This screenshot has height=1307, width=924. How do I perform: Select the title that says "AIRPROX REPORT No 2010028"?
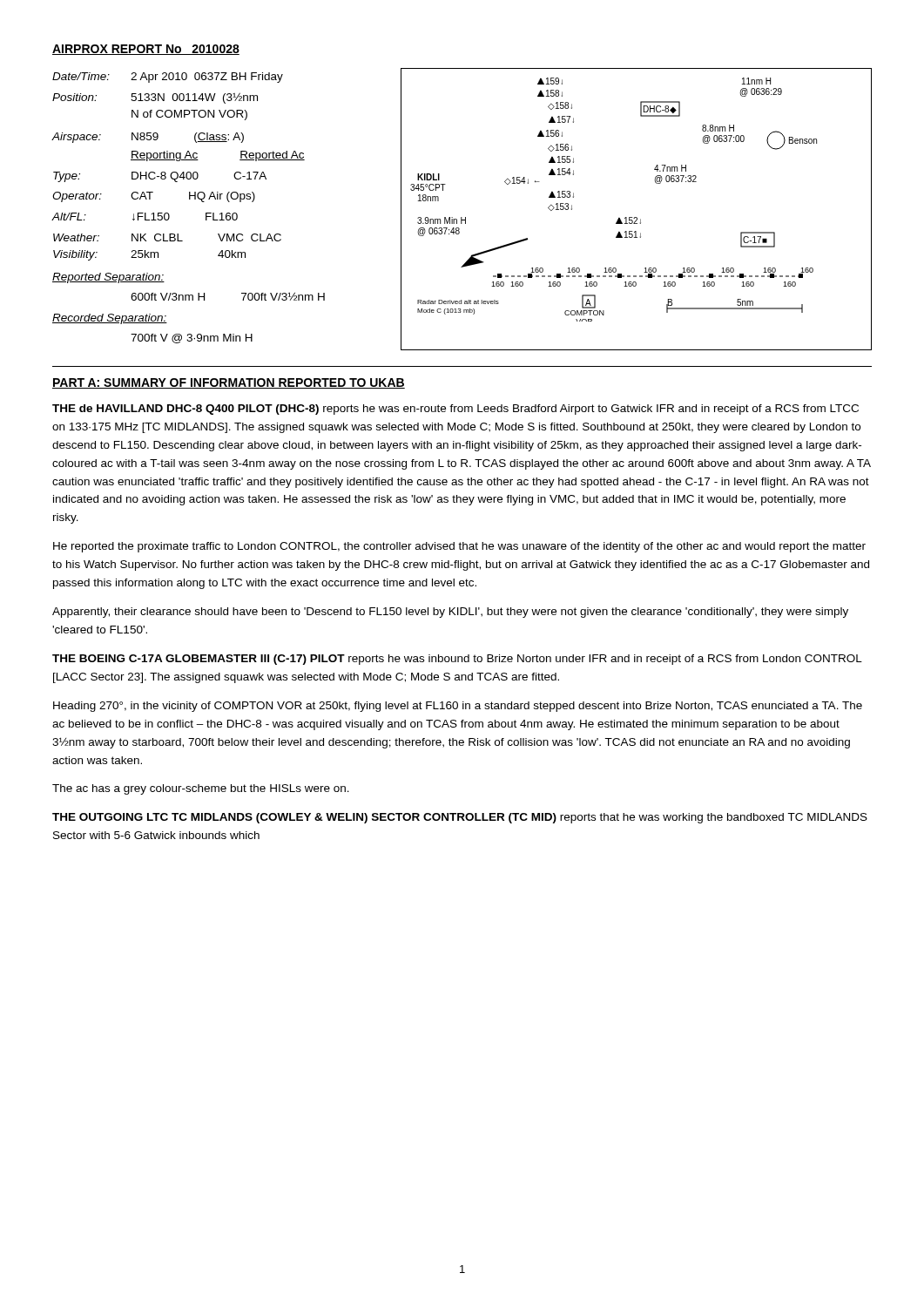[x=146, y=49]
